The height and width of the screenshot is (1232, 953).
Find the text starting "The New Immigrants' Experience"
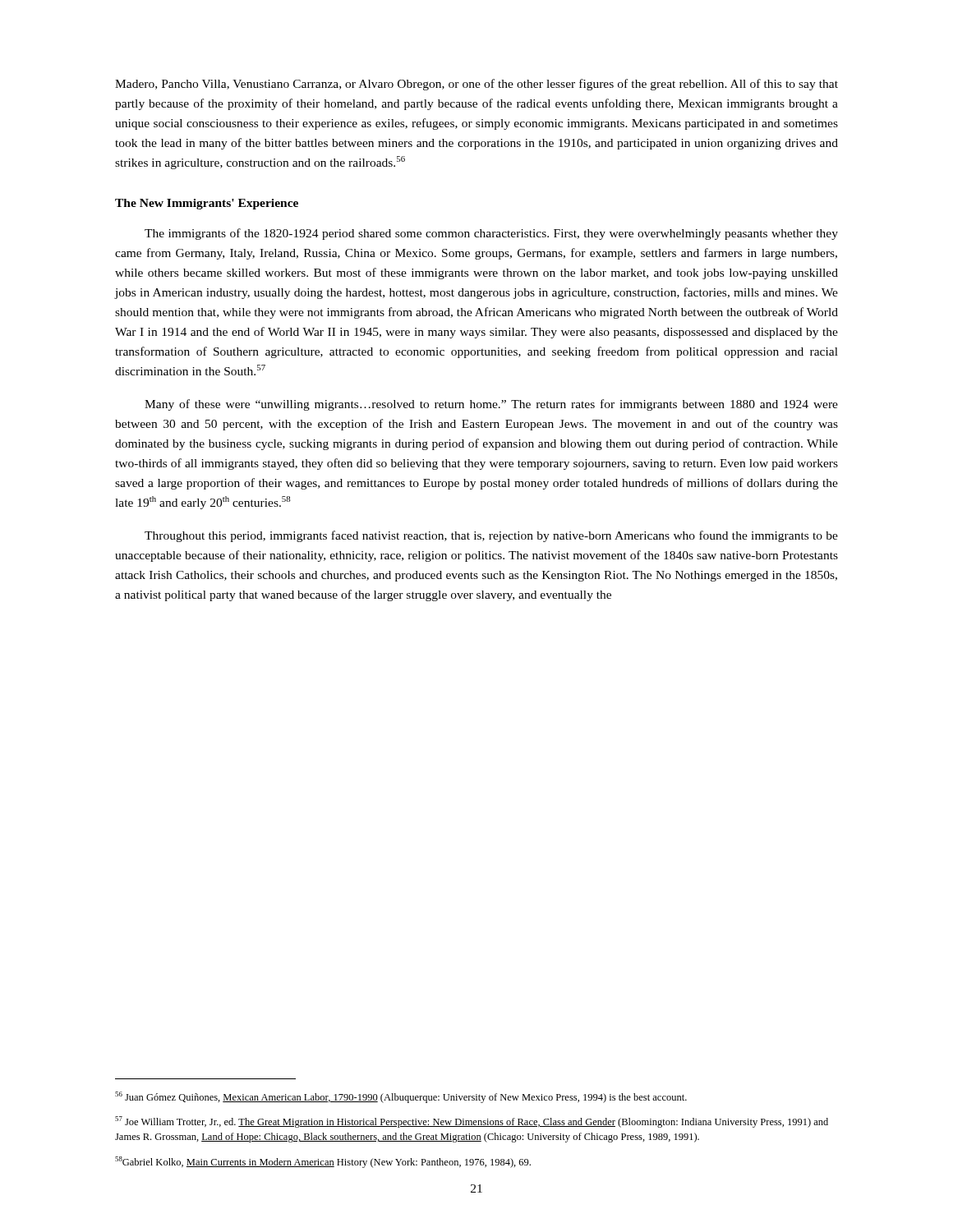(x=207, y=204)
